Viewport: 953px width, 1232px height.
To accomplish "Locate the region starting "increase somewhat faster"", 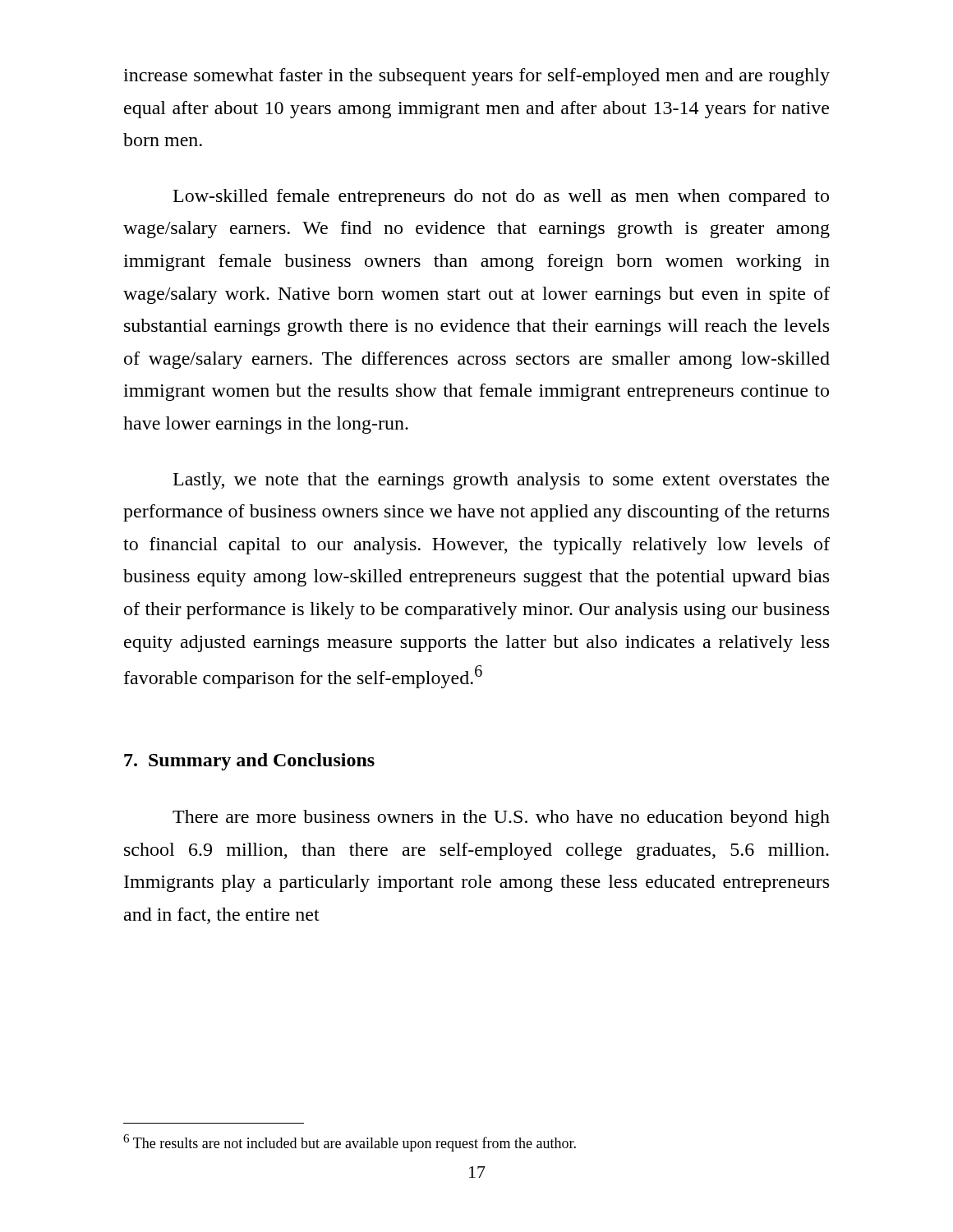I will point(476,108).
